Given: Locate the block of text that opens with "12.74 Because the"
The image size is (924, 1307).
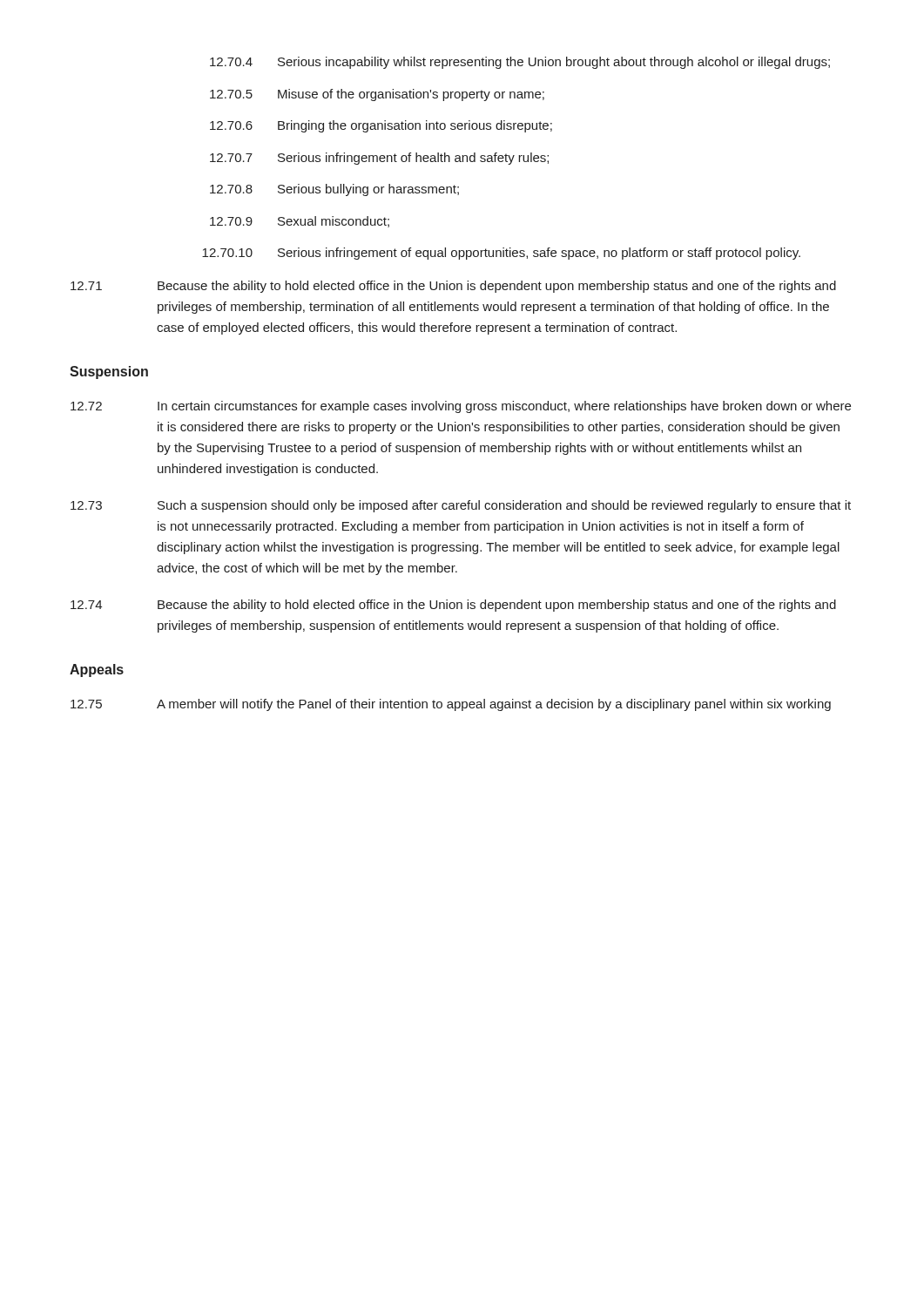Looking at the screenshot, I should pos(462,615).
